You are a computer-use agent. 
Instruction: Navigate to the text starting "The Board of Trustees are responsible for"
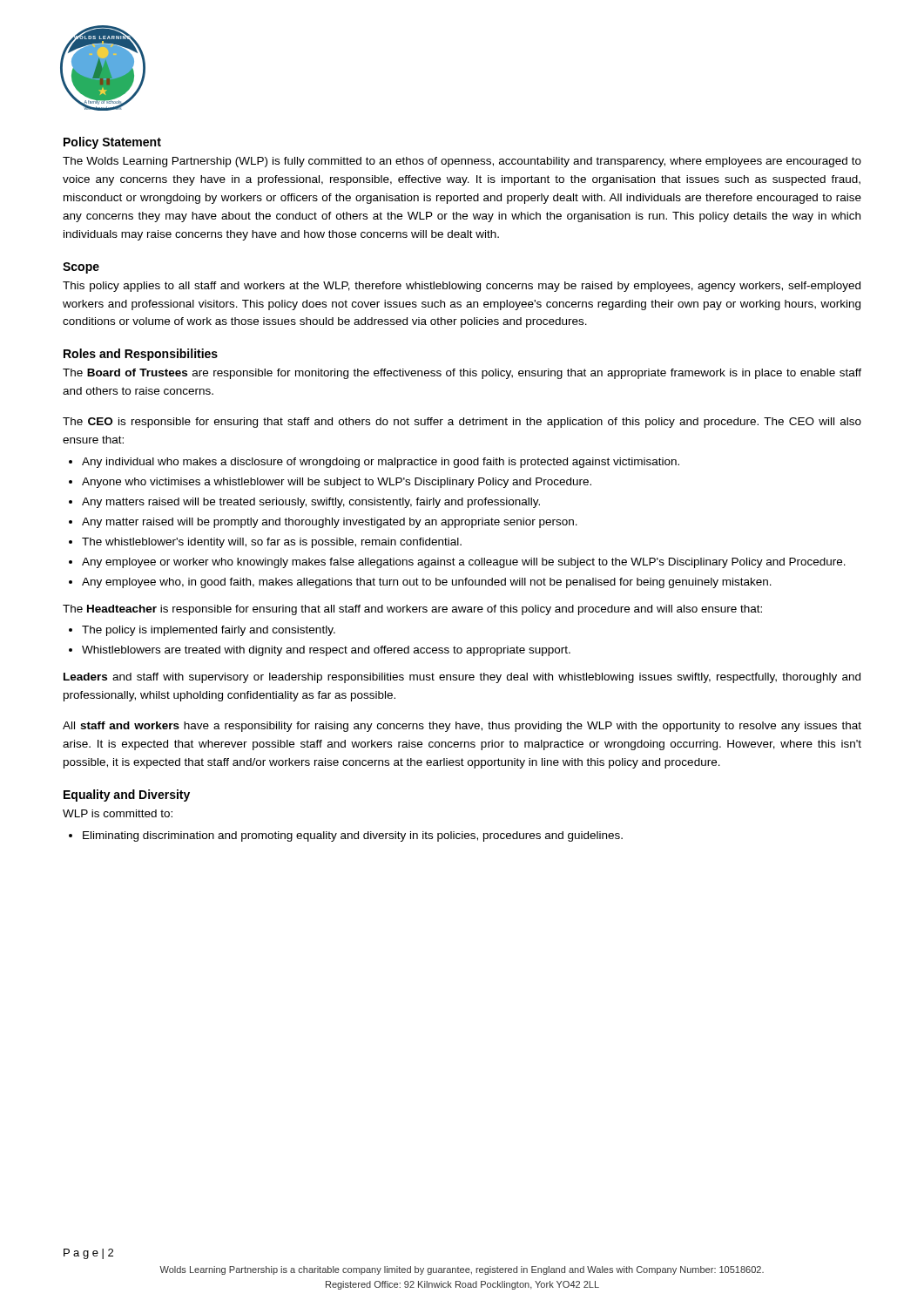(462, 382)
